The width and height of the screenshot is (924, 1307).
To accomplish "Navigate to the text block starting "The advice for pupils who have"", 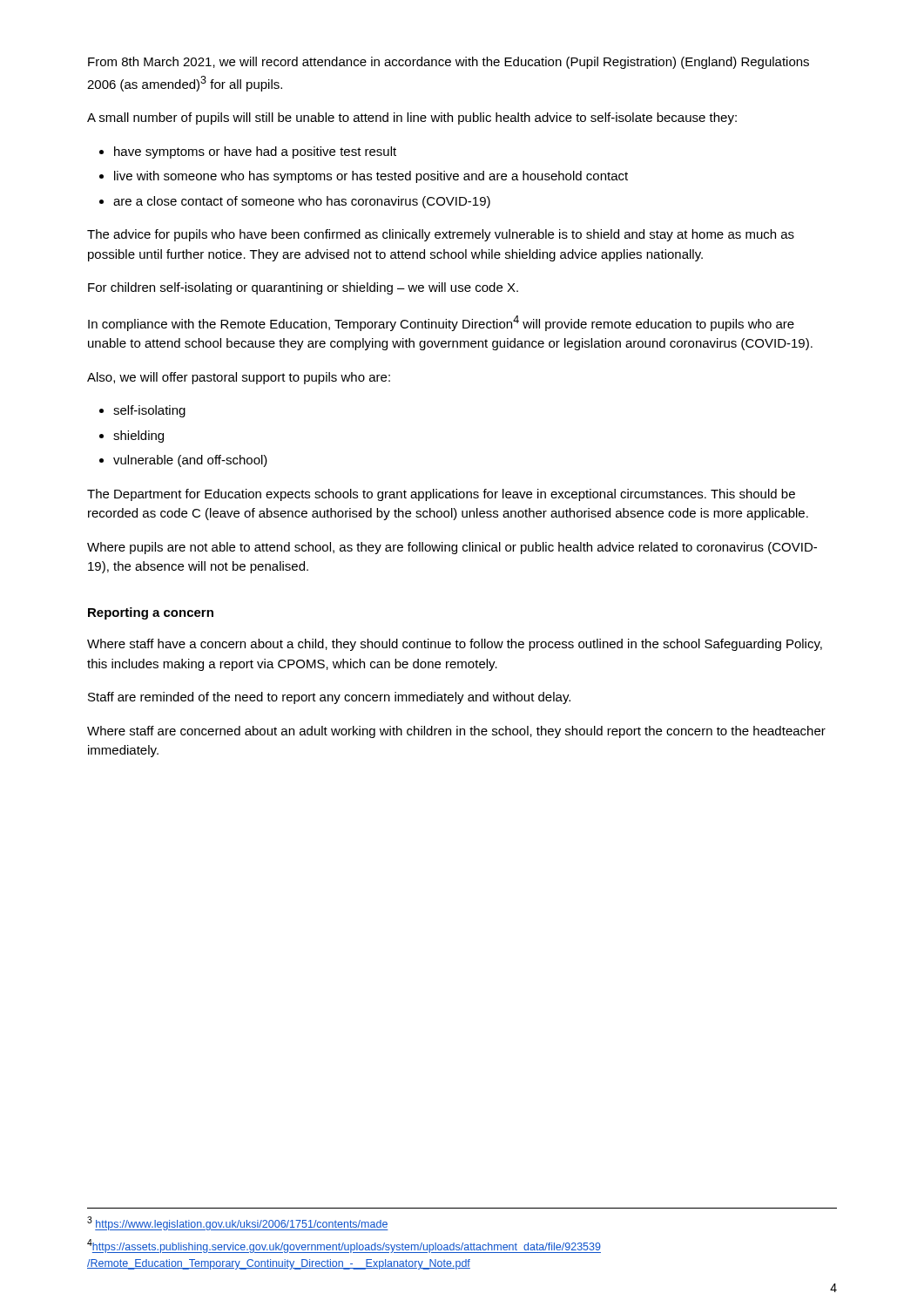I will [441, 244].
